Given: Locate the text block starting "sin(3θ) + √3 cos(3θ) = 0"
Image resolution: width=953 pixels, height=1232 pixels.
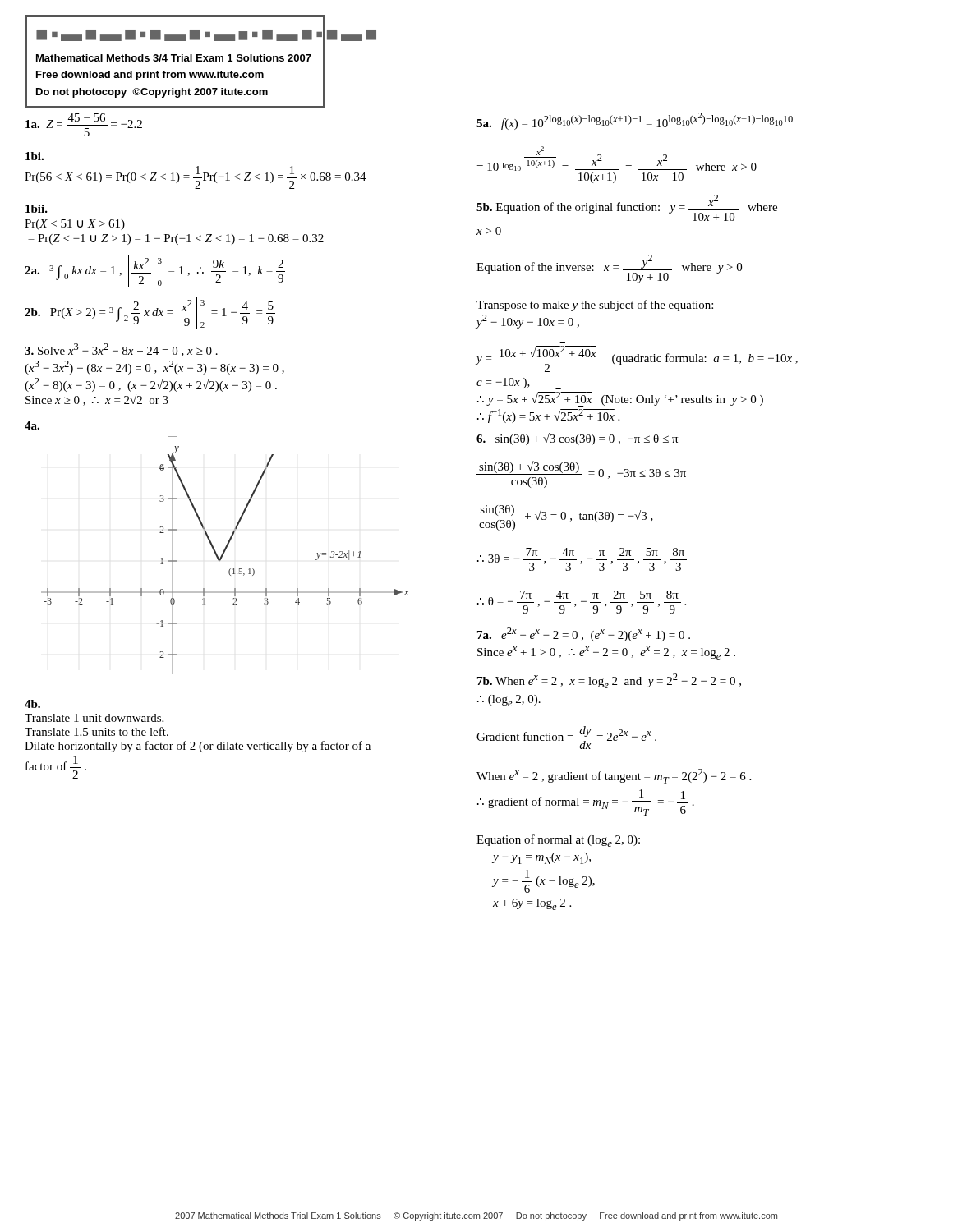Looking at the screenshot, I should [582, 524].
